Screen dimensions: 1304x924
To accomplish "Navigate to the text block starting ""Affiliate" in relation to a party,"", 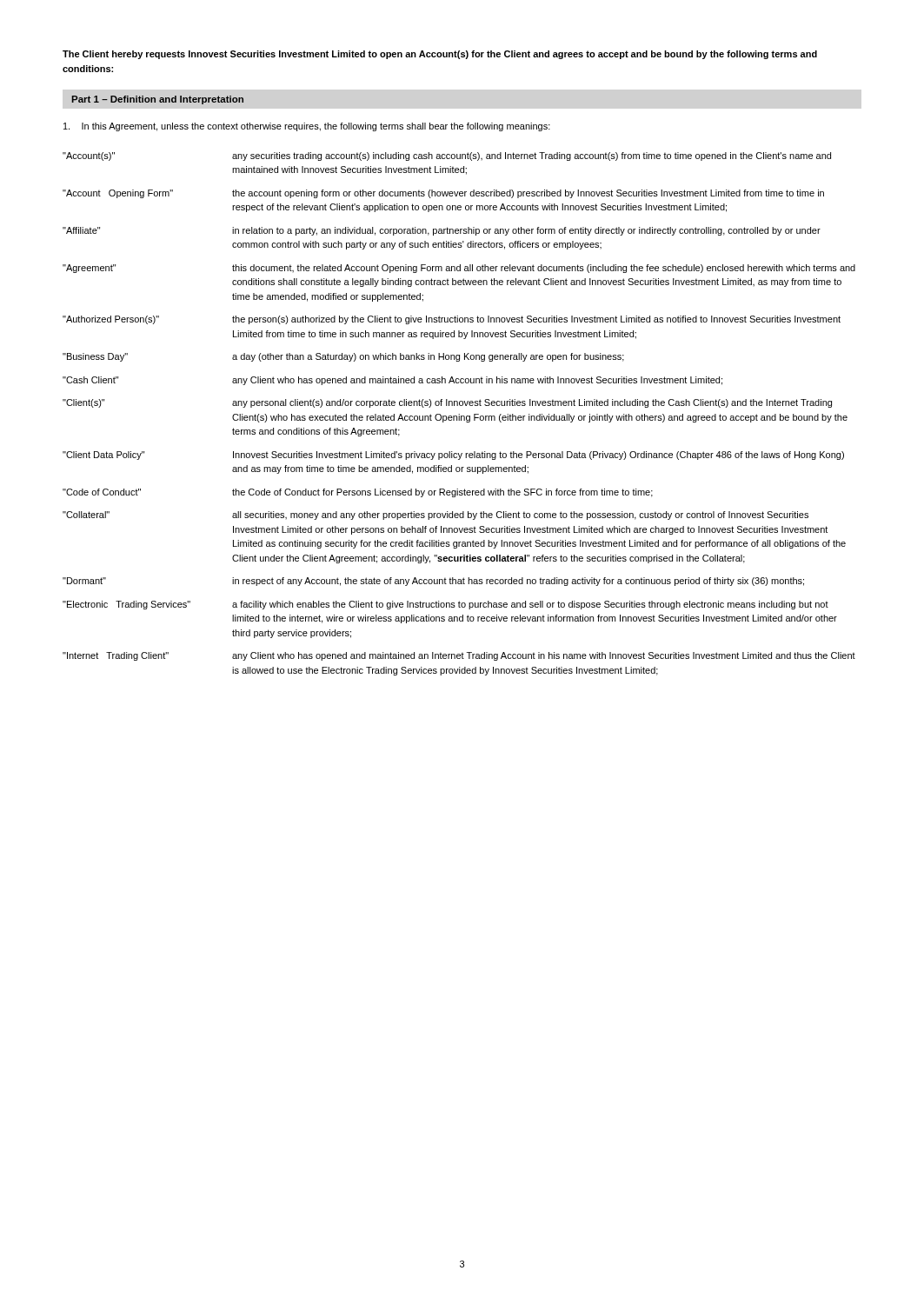I will point(462,237).
